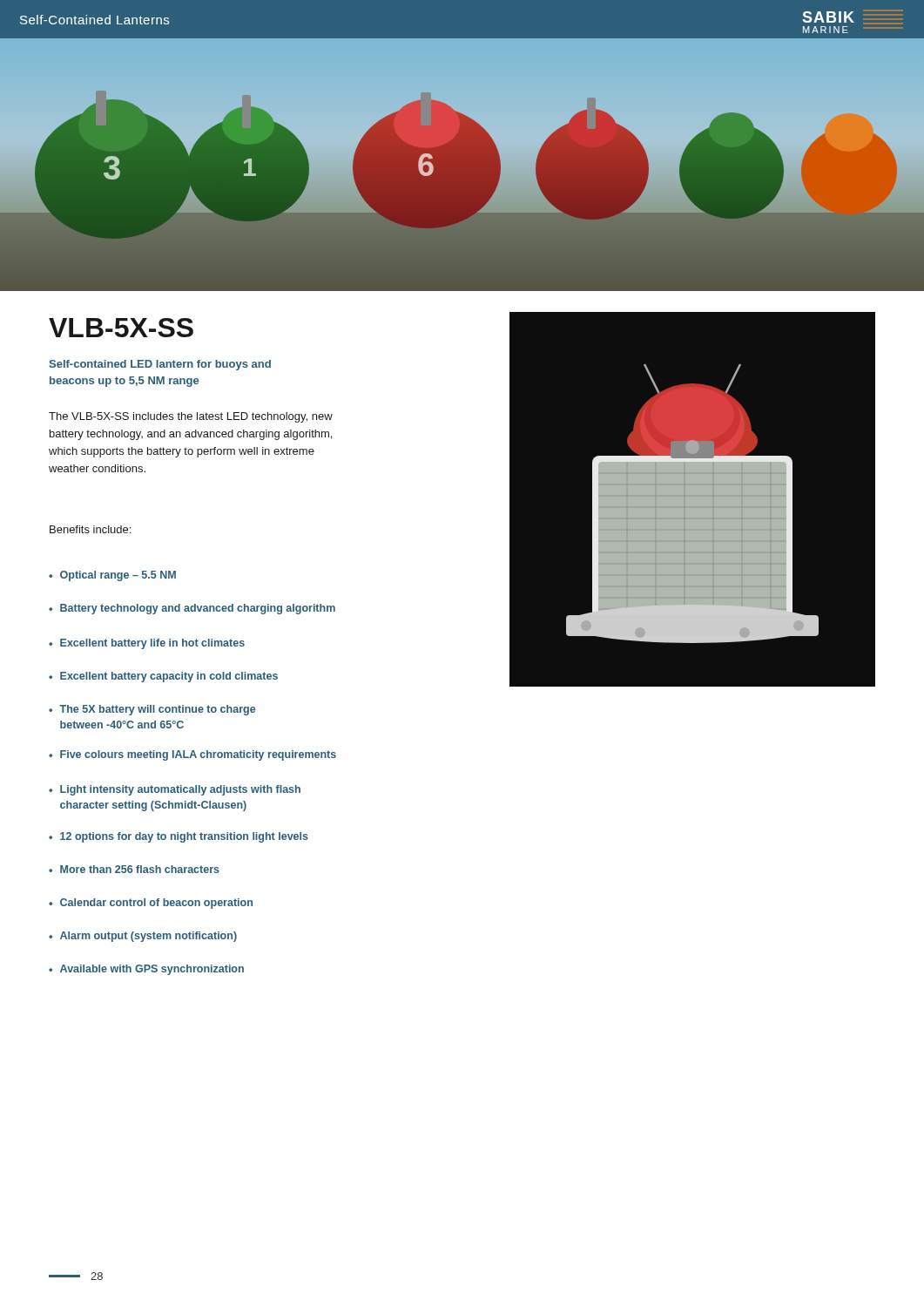Image resolution: width=924 pixels, height=1307 pixels.
Task: Click the passage that begins "• Five colours meeting IALA"
Action: point(193,755)
